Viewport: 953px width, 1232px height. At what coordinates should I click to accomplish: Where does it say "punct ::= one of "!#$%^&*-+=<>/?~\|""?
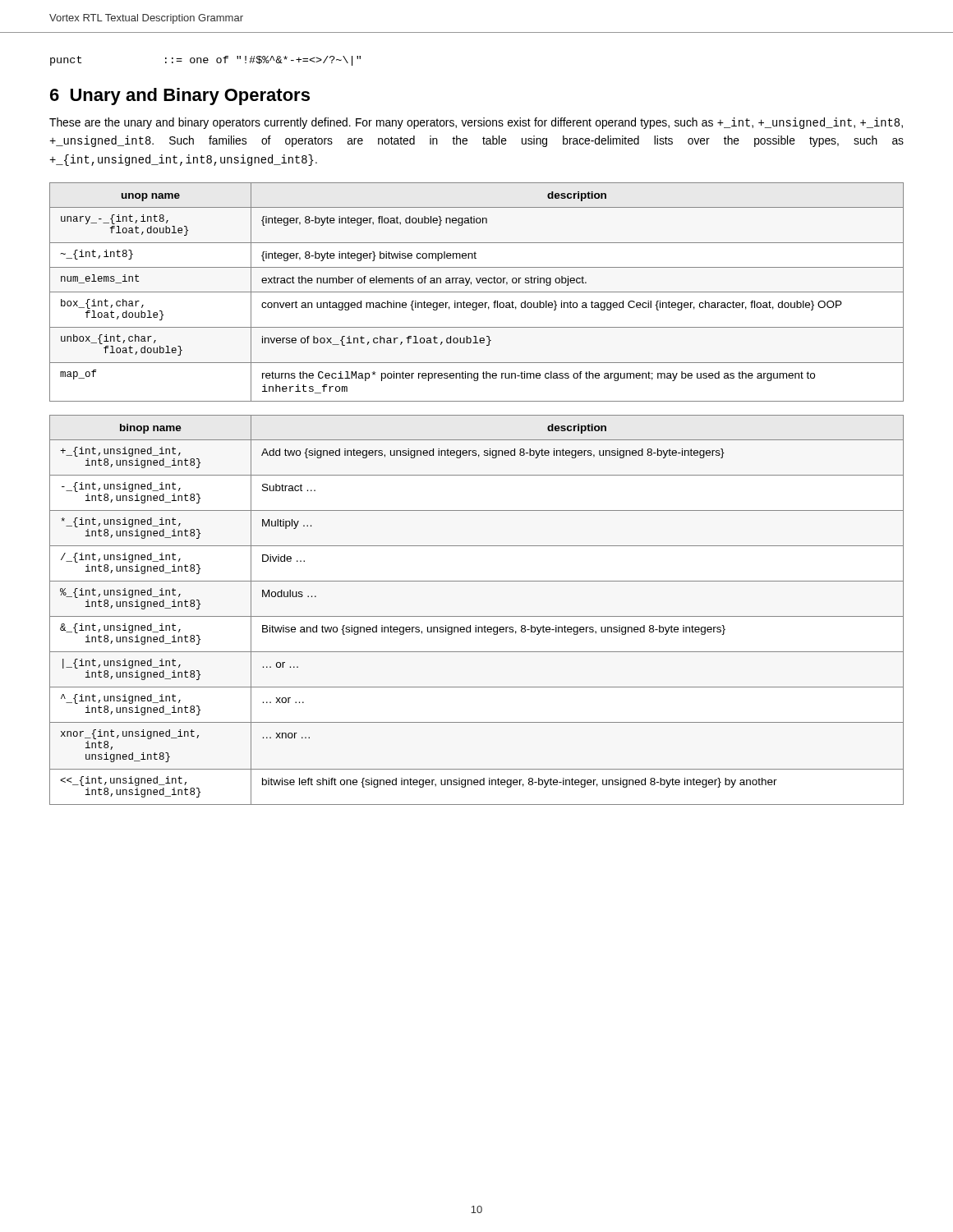tap(206, 60)
